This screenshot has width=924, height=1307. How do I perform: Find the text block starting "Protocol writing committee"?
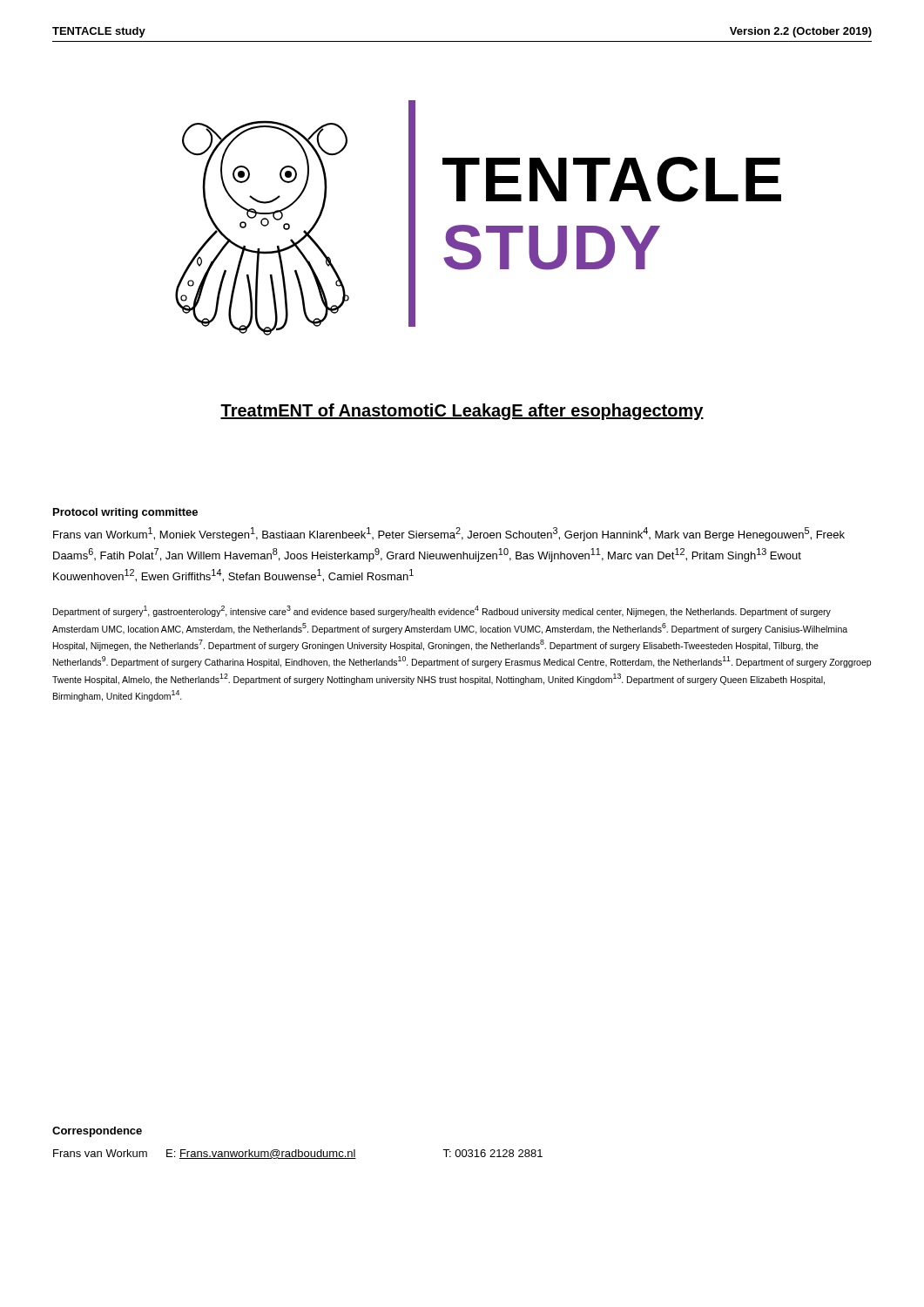click(125, 512)
